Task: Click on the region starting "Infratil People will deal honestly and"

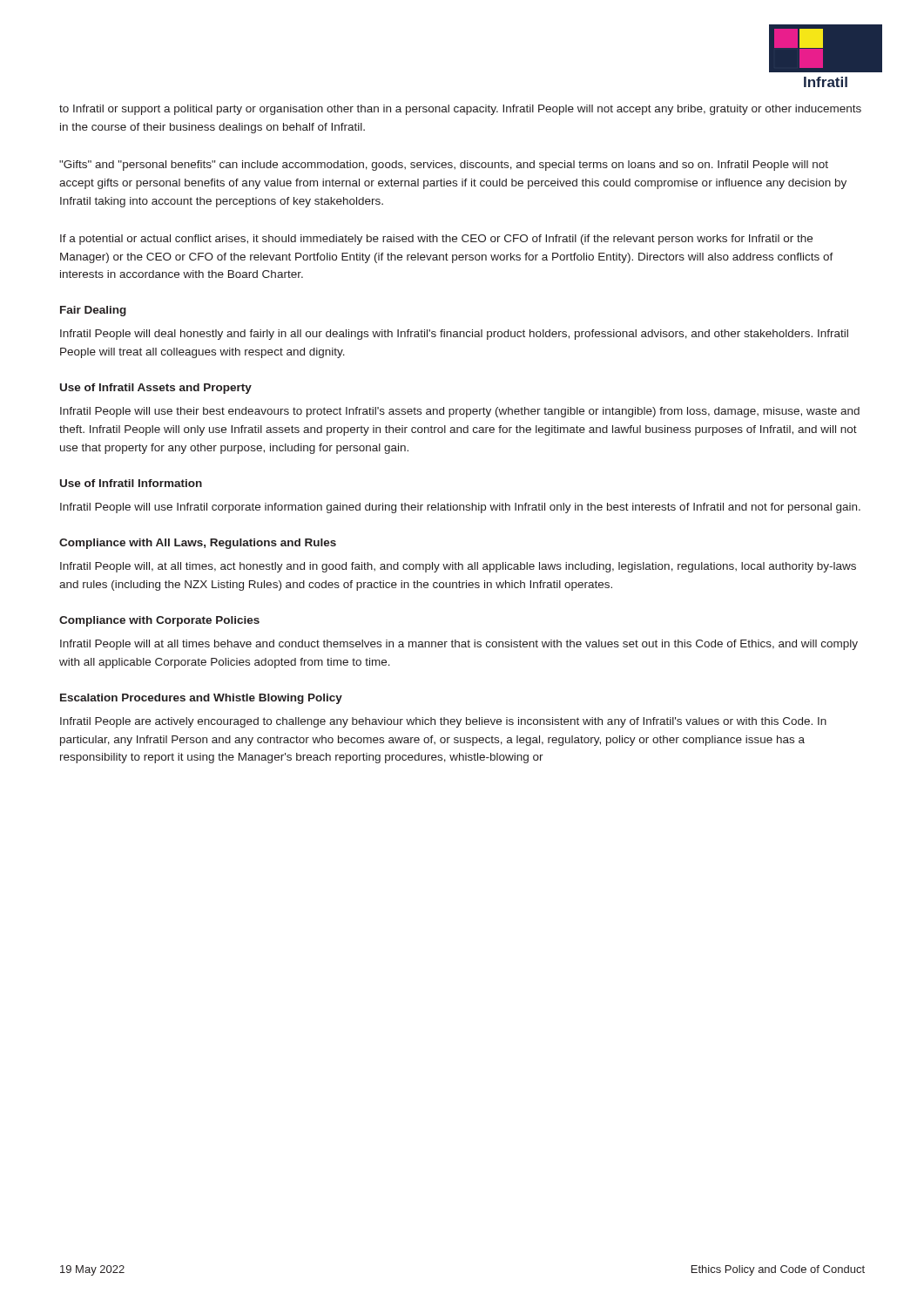Action: click(454, 343)
